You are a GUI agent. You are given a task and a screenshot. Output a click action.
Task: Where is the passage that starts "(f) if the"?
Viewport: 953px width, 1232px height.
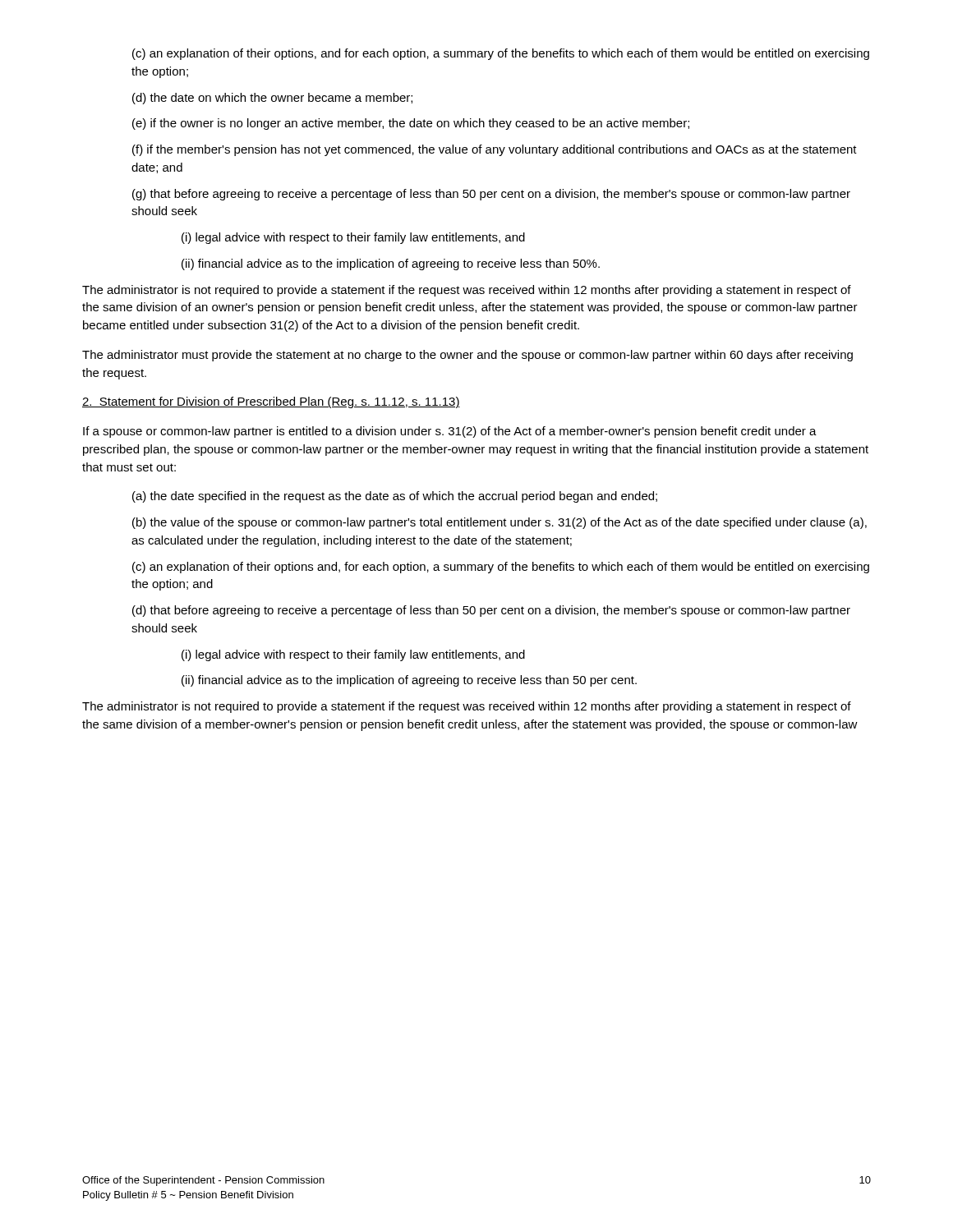[494, 158]
